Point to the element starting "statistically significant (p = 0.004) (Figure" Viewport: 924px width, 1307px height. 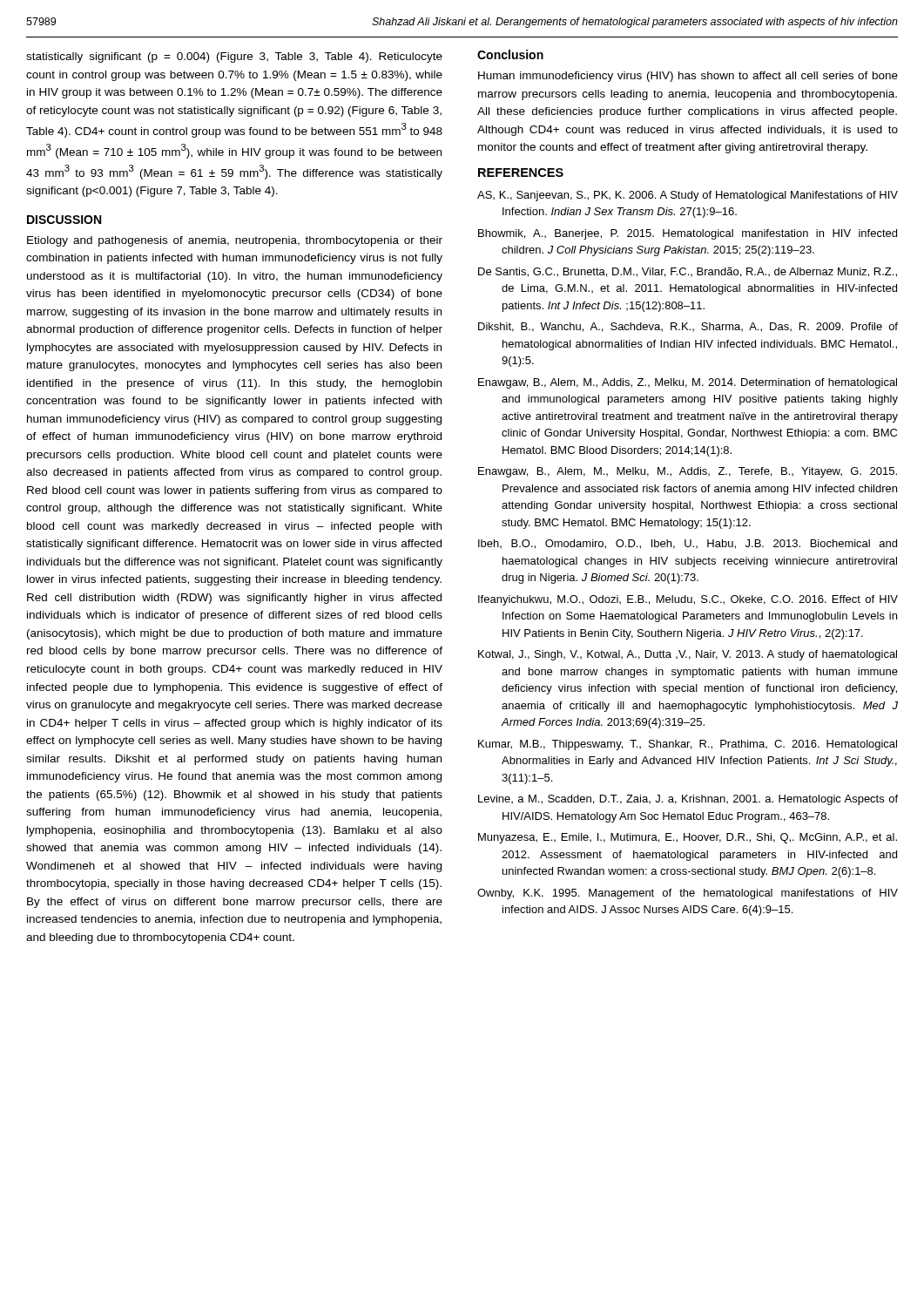coord(234,123)
